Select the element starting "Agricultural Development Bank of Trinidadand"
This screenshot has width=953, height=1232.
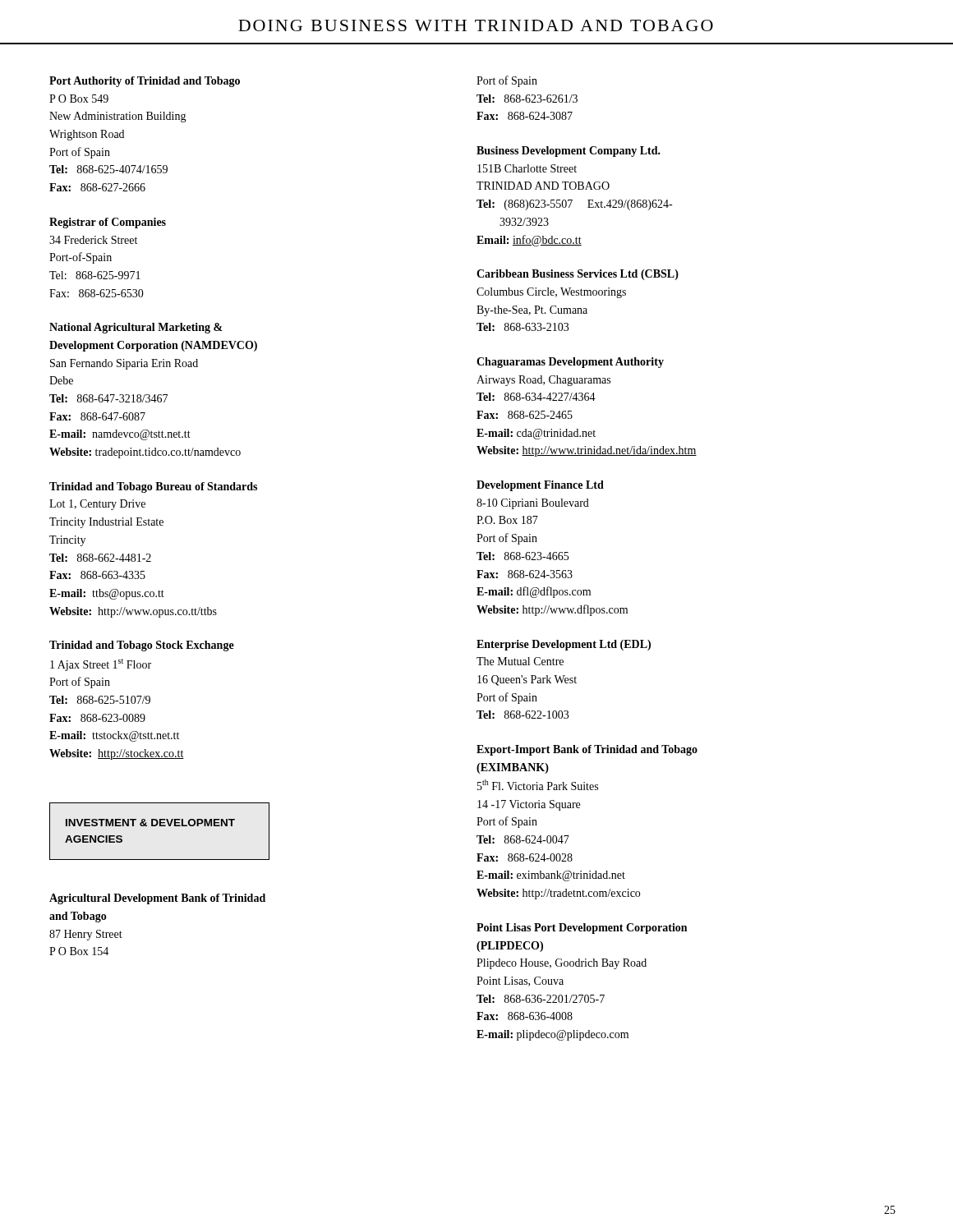coord(157,899)
